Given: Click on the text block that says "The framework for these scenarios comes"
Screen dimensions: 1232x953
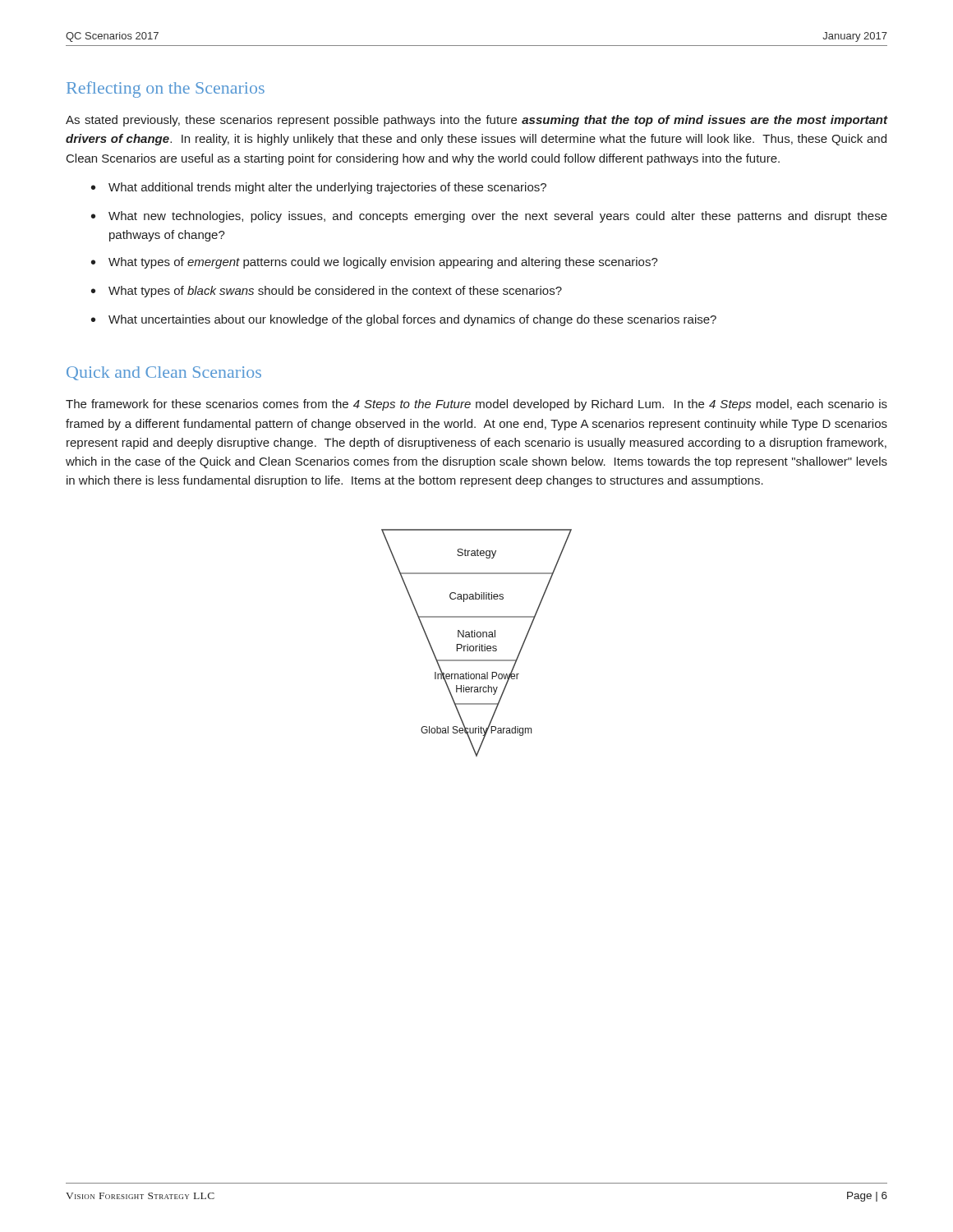Looking at the screenshot, I should [476, 442].
